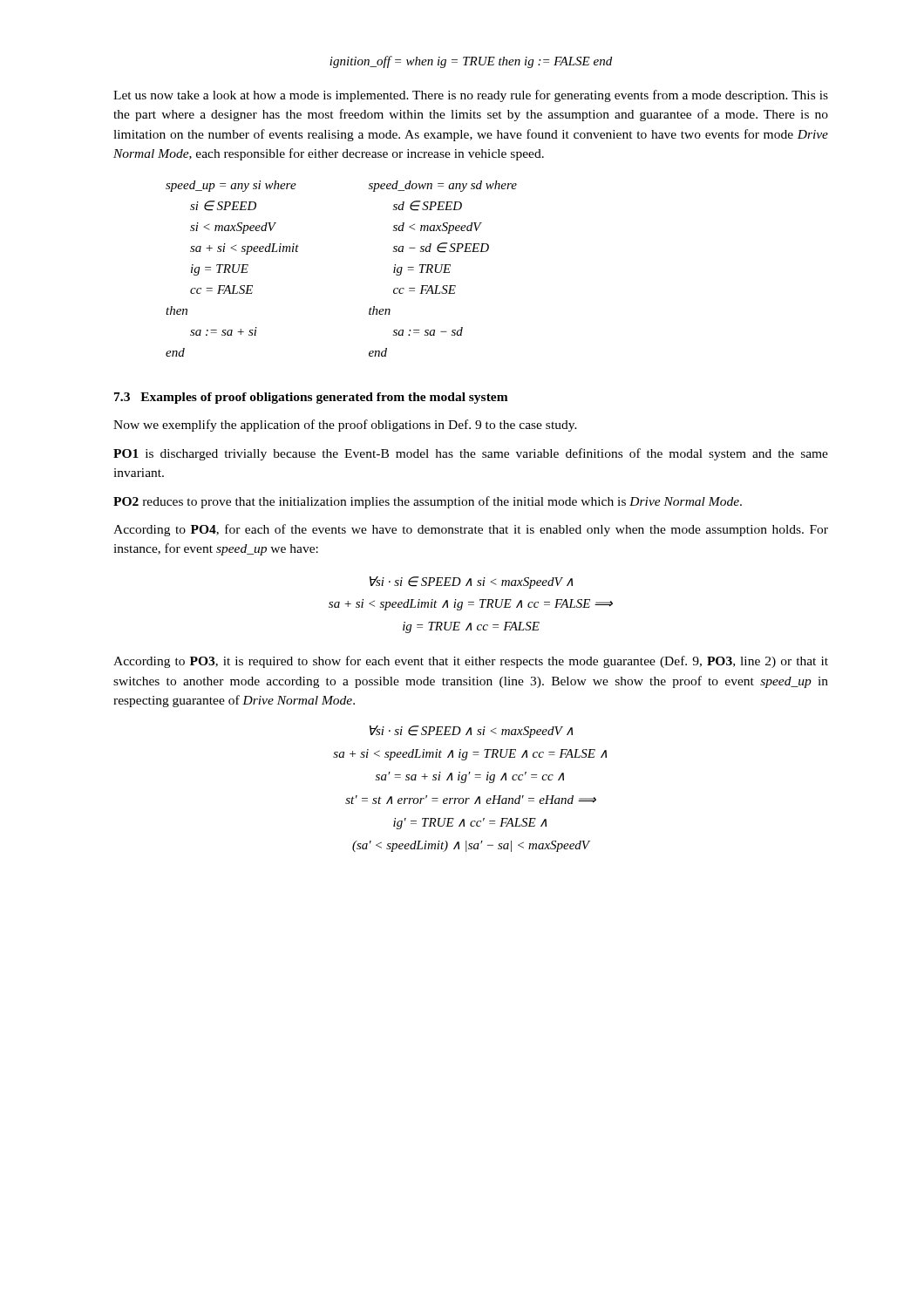Click on the text block that reads "PO1 is discharged trivially because the"
924x1308 pixels.
click(471, 462)
